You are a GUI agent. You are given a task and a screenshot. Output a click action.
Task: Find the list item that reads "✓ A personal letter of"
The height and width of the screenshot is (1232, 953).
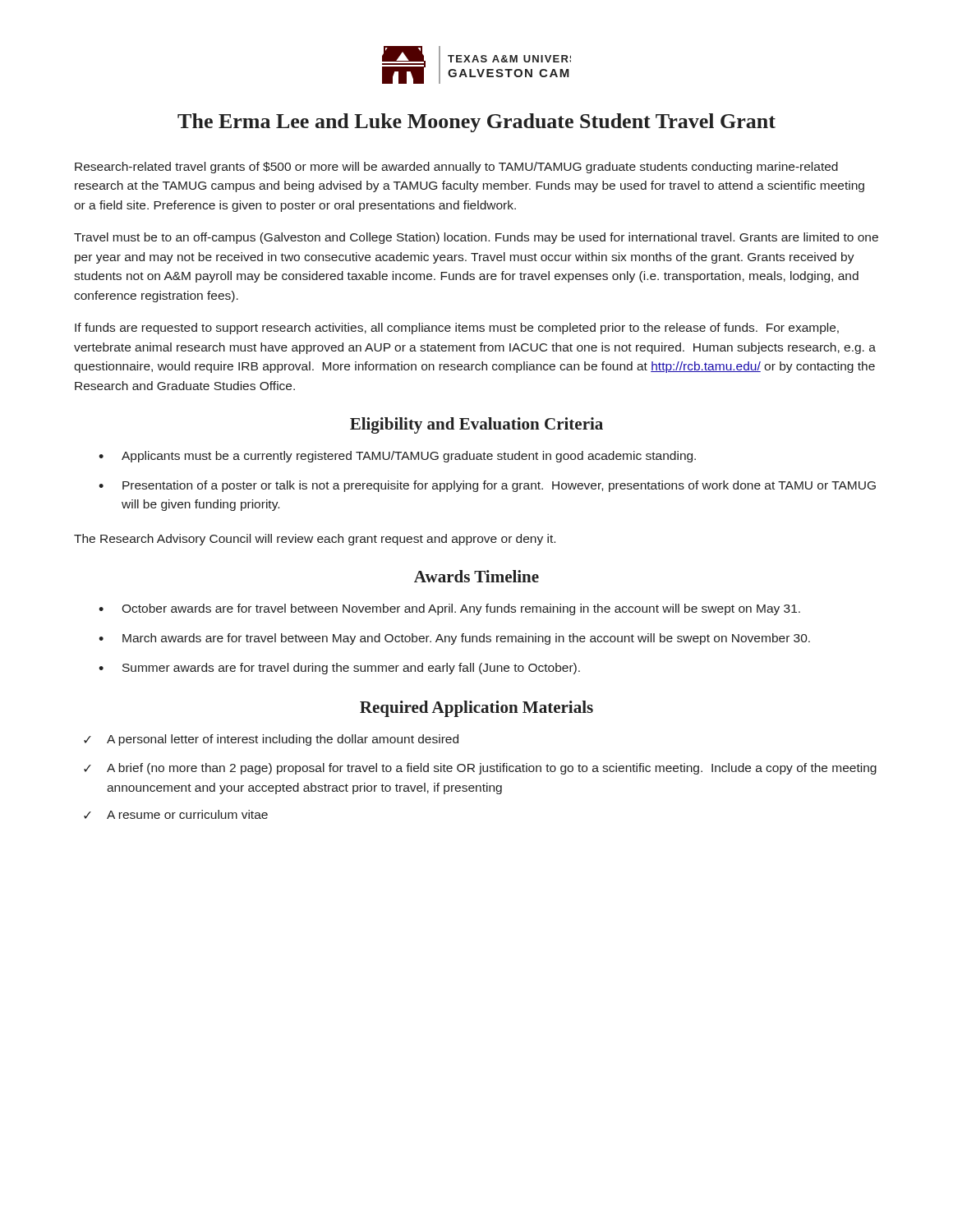click(271, 740)
